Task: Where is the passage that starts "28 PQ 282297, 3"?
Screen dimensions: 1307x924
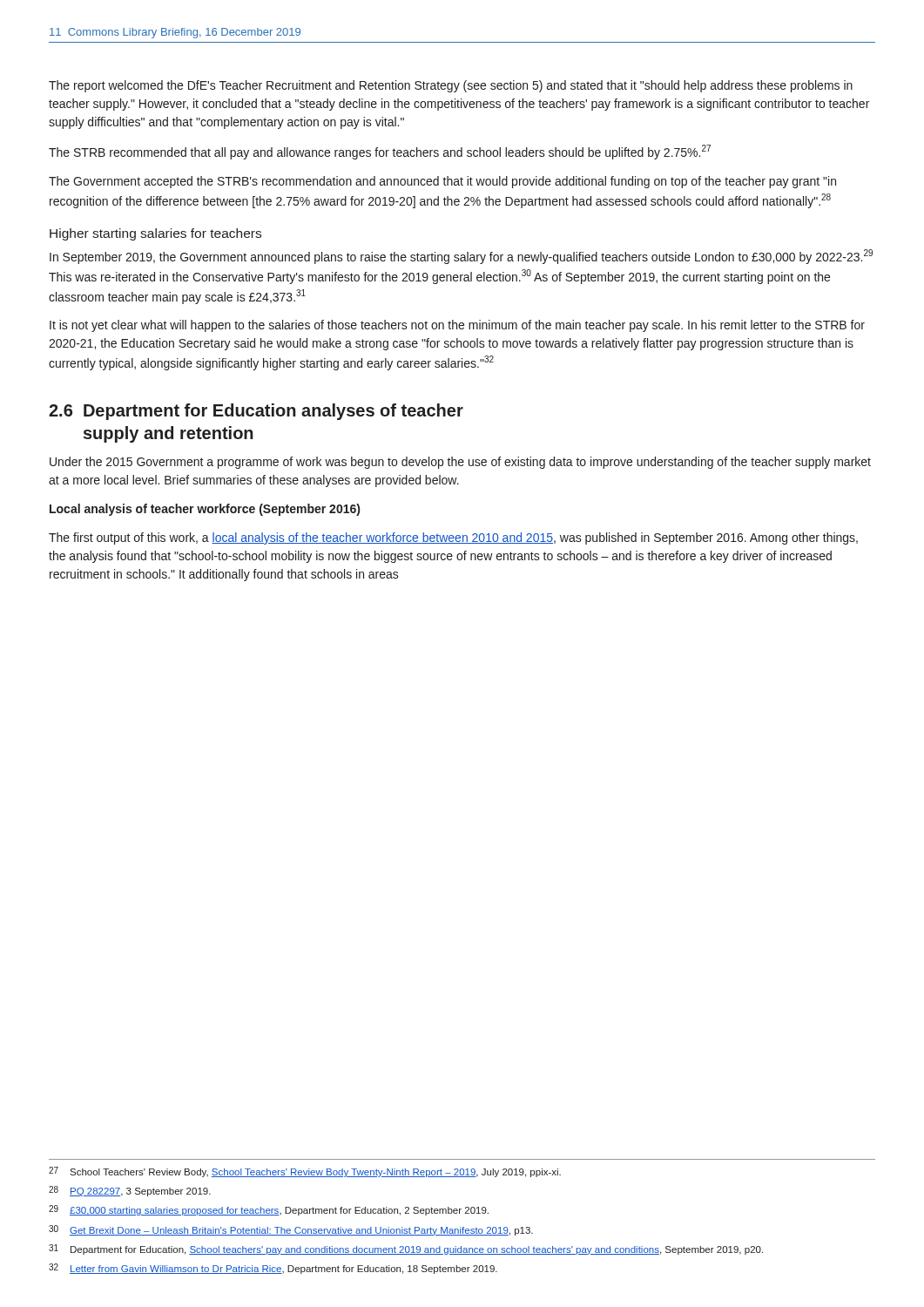Action: 130,1191
